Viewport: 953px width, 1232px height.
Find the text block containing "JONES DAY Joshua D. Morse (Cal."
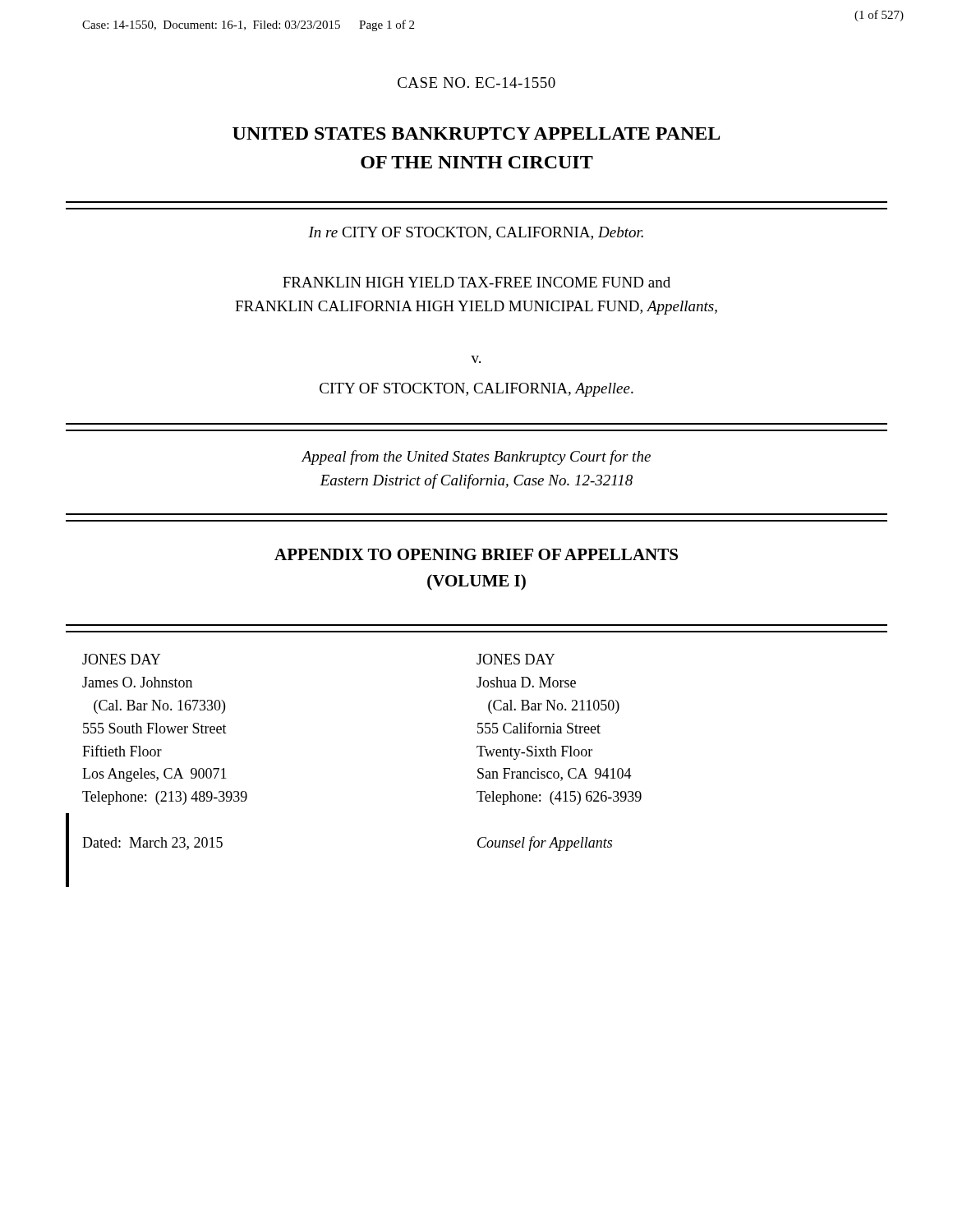559,751
